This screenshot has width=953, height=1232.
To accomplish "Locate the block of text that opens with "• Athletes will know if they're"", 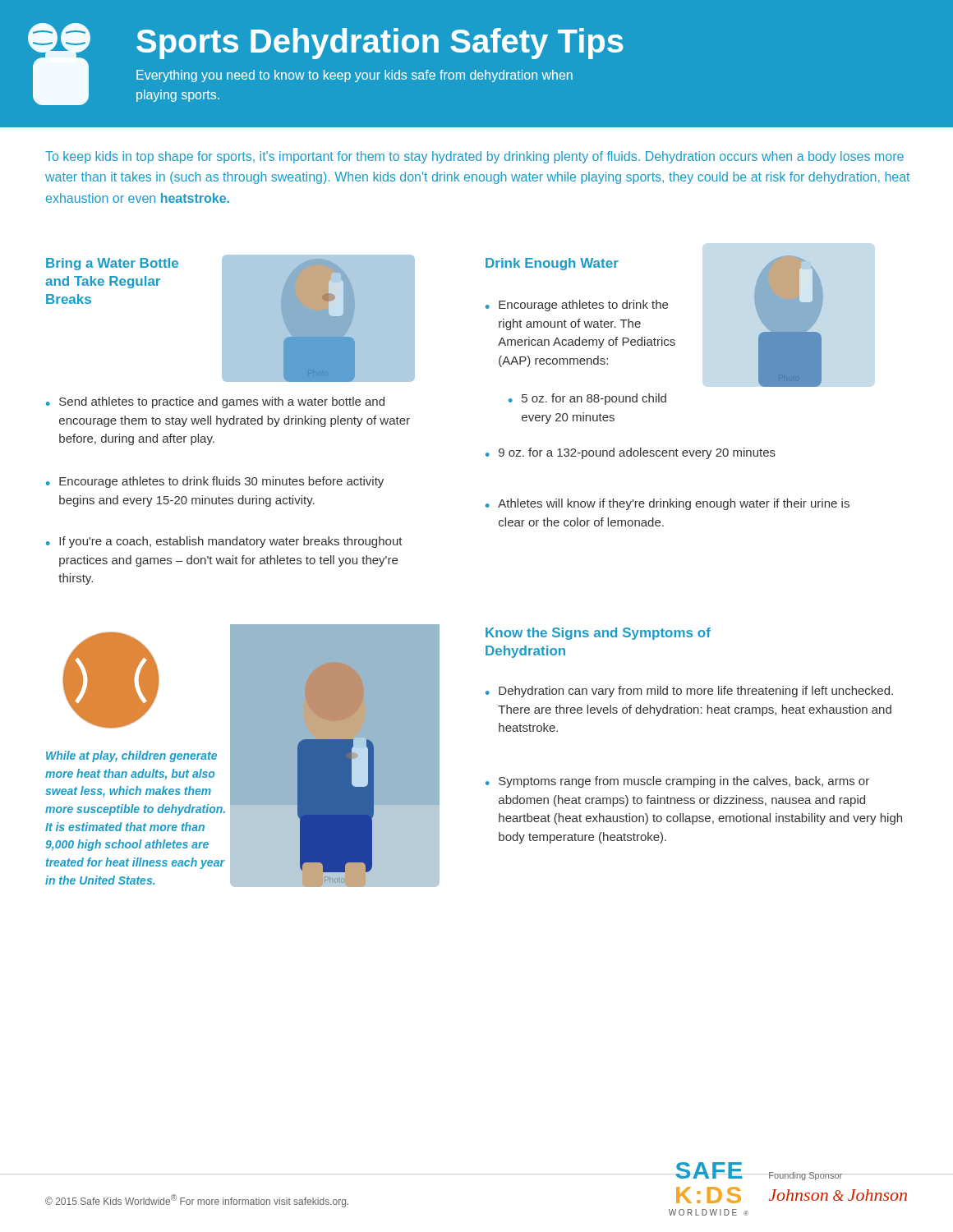I will tap(682, 513).
